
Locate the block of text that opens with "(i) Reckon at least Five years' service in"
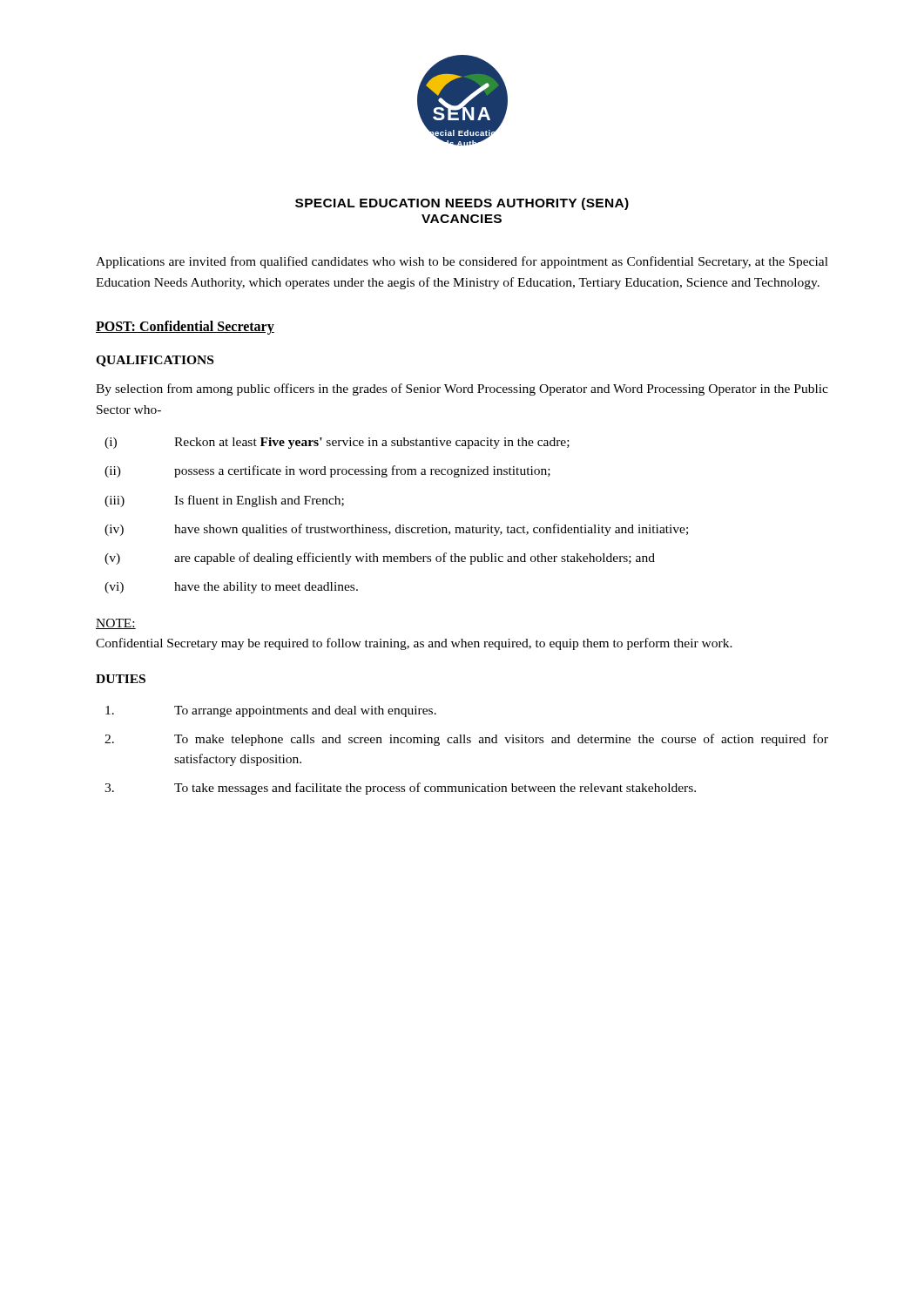(462, 441)
